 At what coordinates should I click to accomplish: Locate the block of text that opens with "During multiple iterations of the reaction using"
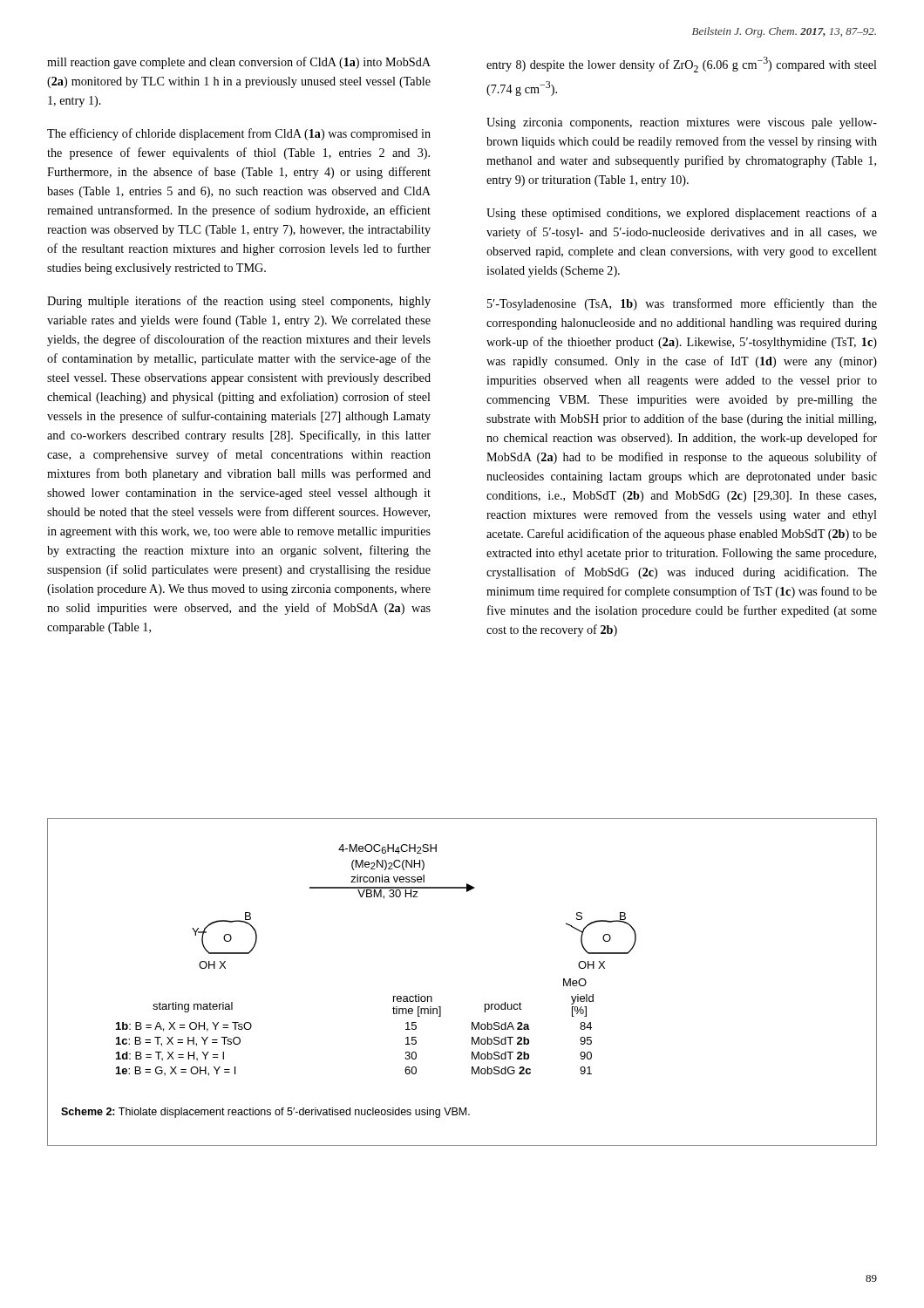point(239,464)
